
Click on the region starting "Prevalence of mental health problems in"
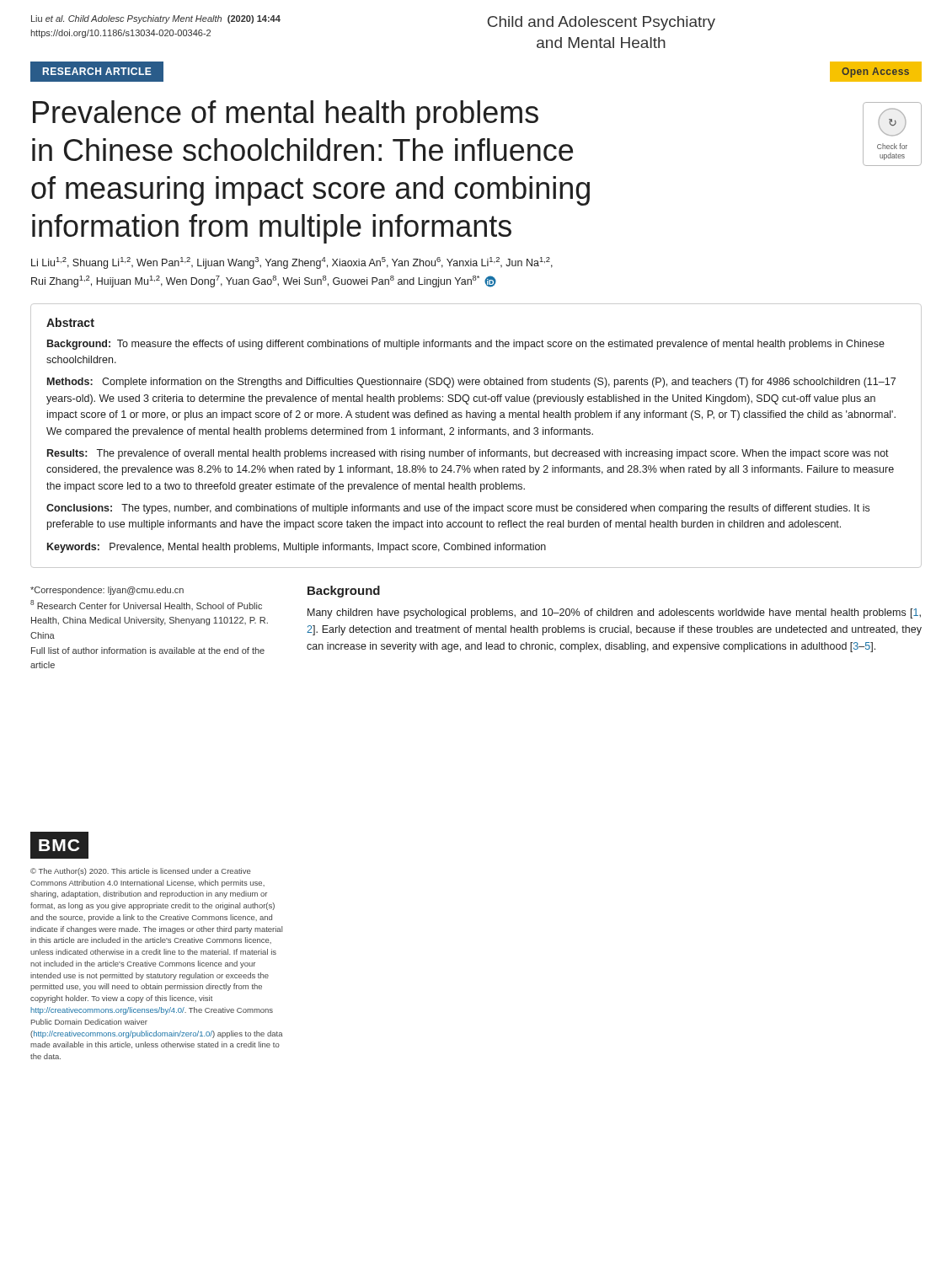pos(311,170)
